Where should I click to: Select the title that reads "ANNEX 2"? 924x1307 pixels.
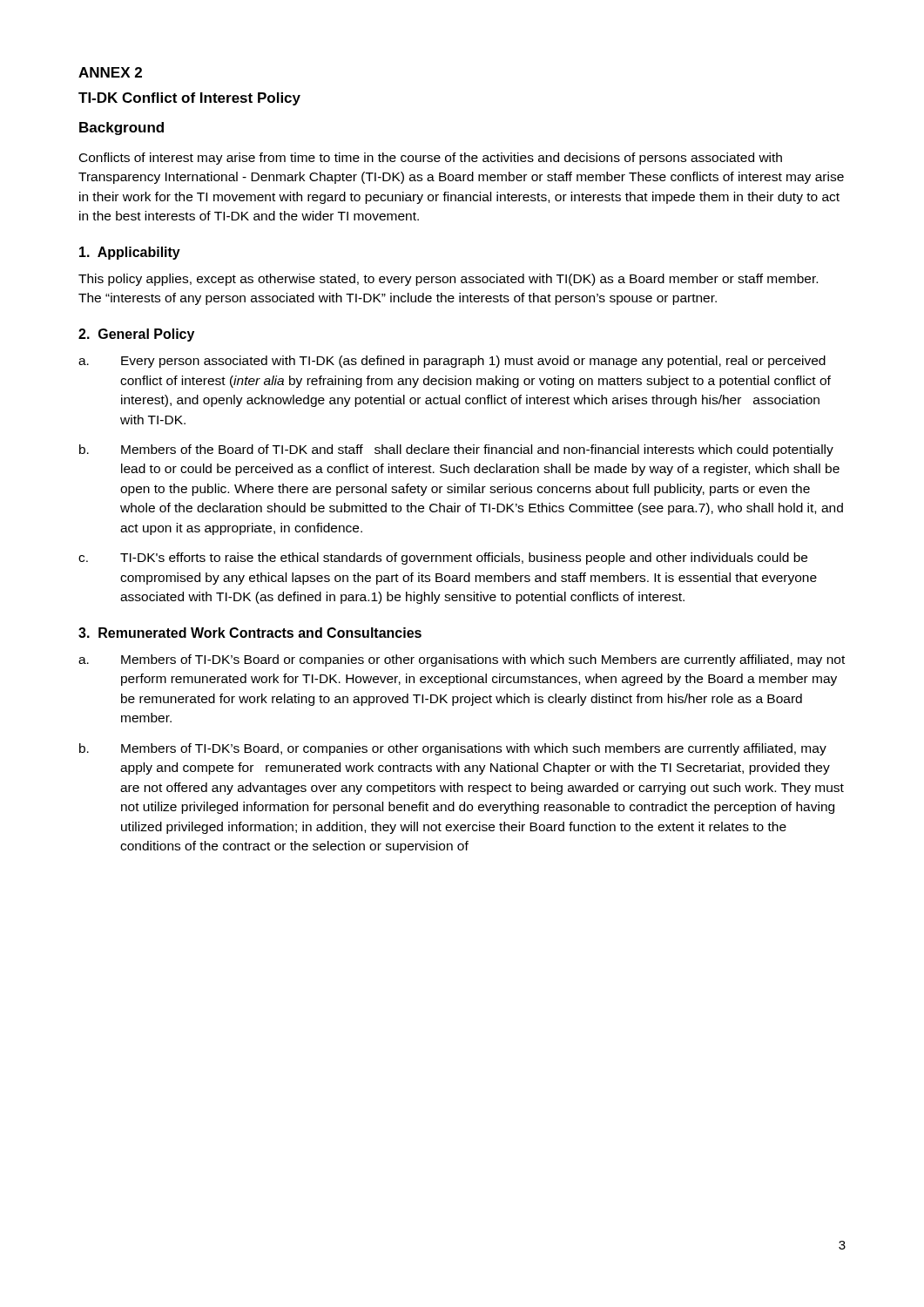pos(110,72)
